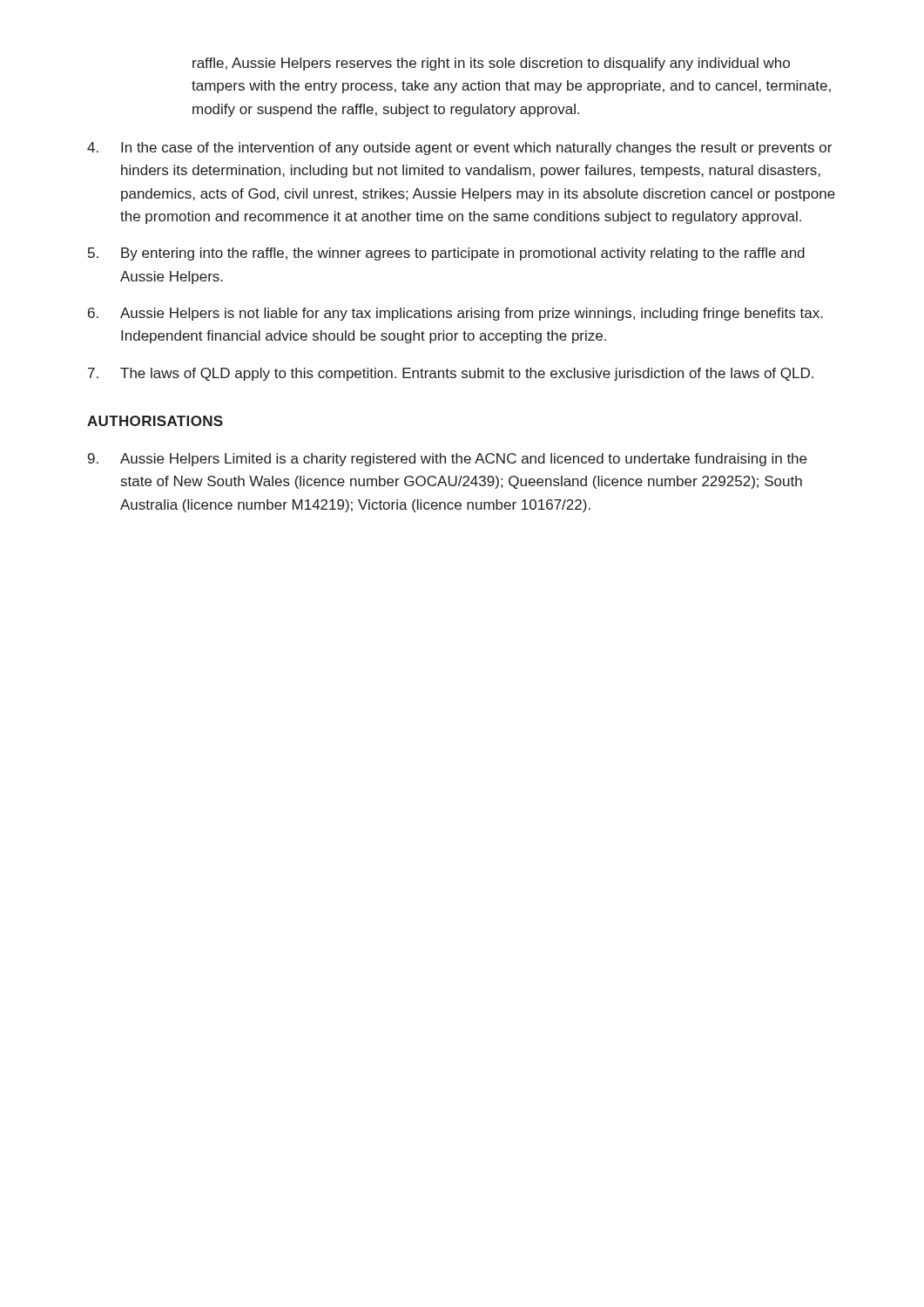
Task: Locate the block starting "5. By entering into the raffle,"
Action: tap(462, 266)
